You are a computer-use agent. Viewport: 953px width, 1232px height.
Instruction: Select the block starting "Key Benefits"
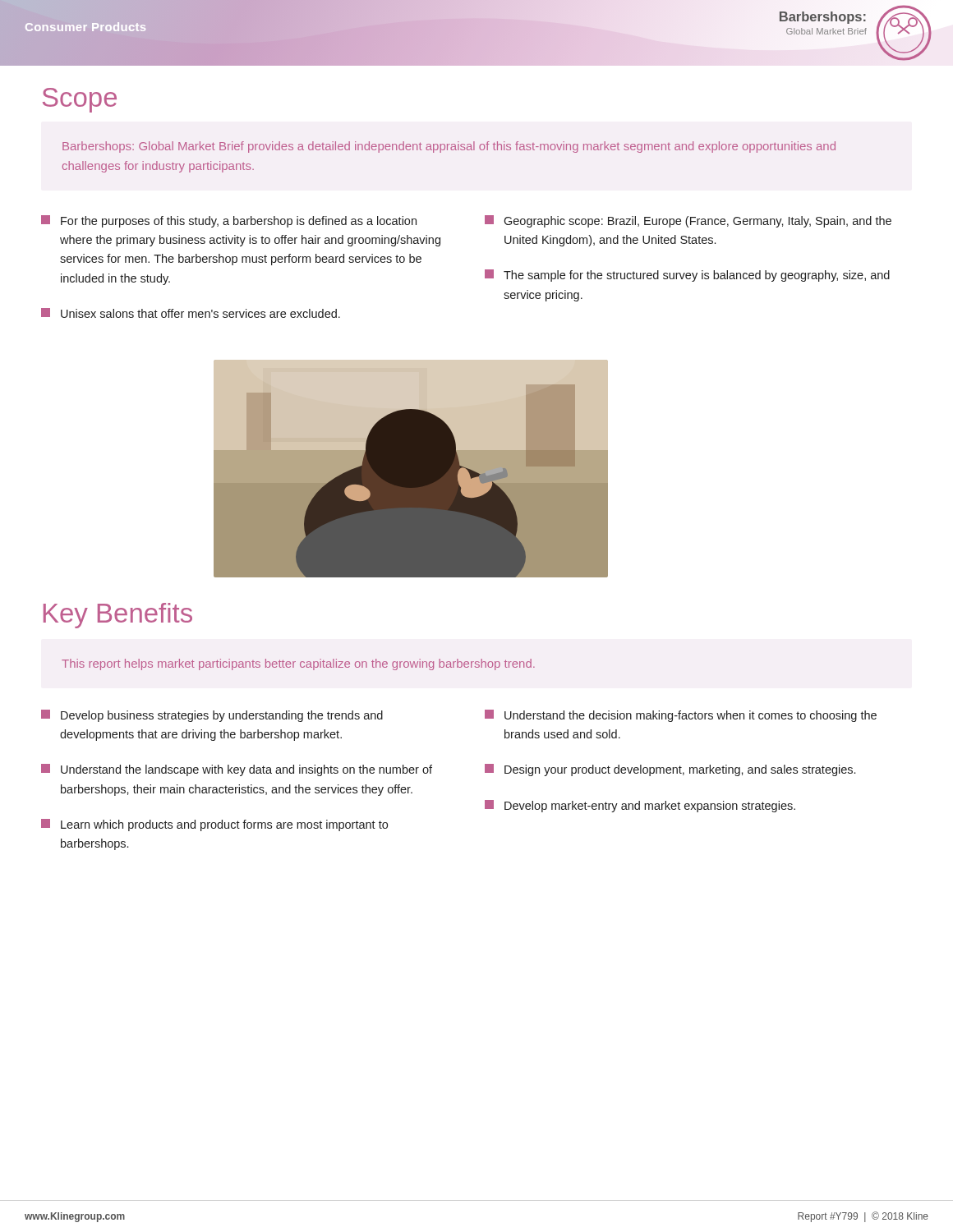[x=117, y=613]
